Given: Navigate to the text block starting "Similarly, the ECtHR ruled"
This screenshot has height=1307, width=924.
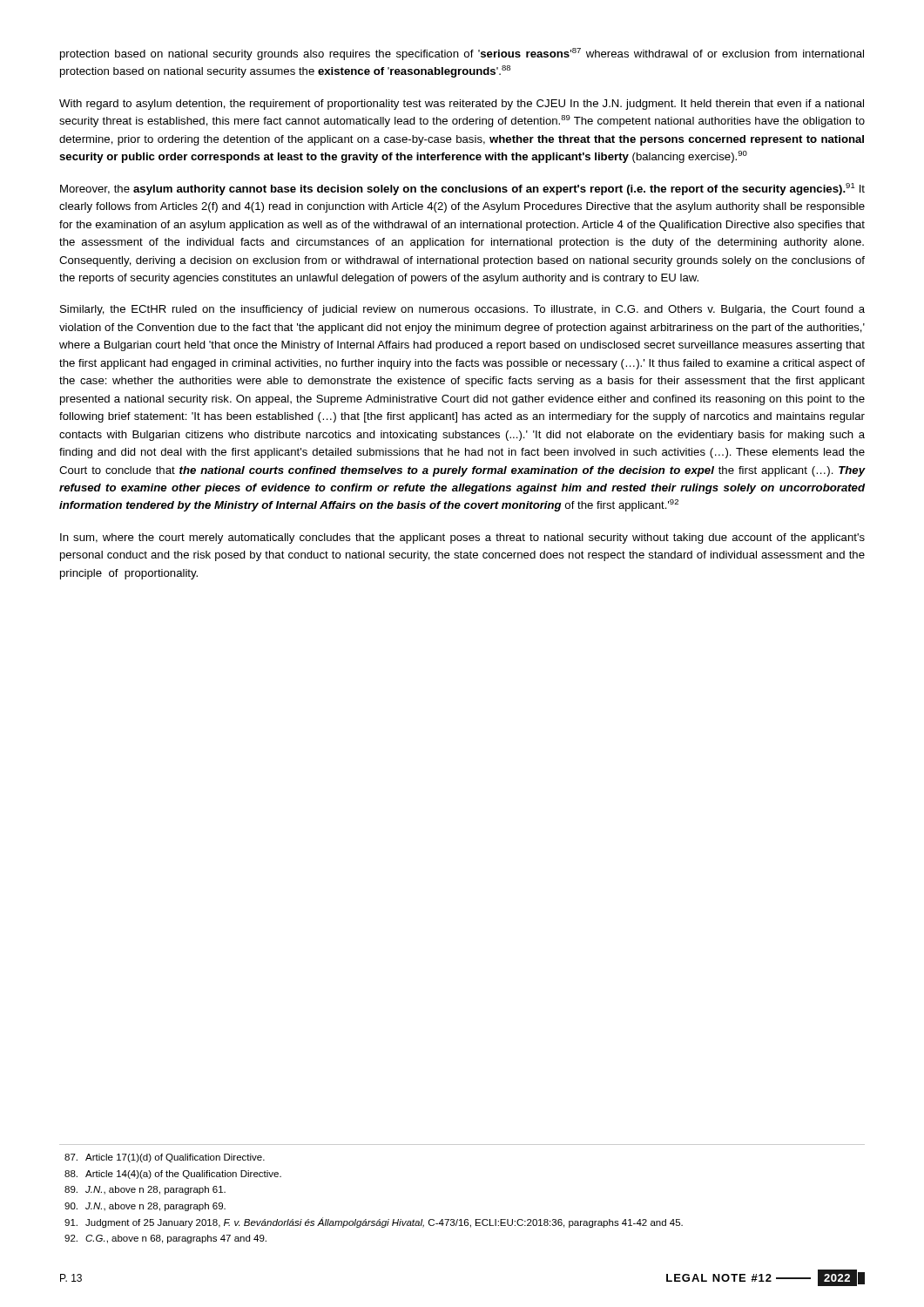Looking at the screenshot, I should tap(462, 407).
